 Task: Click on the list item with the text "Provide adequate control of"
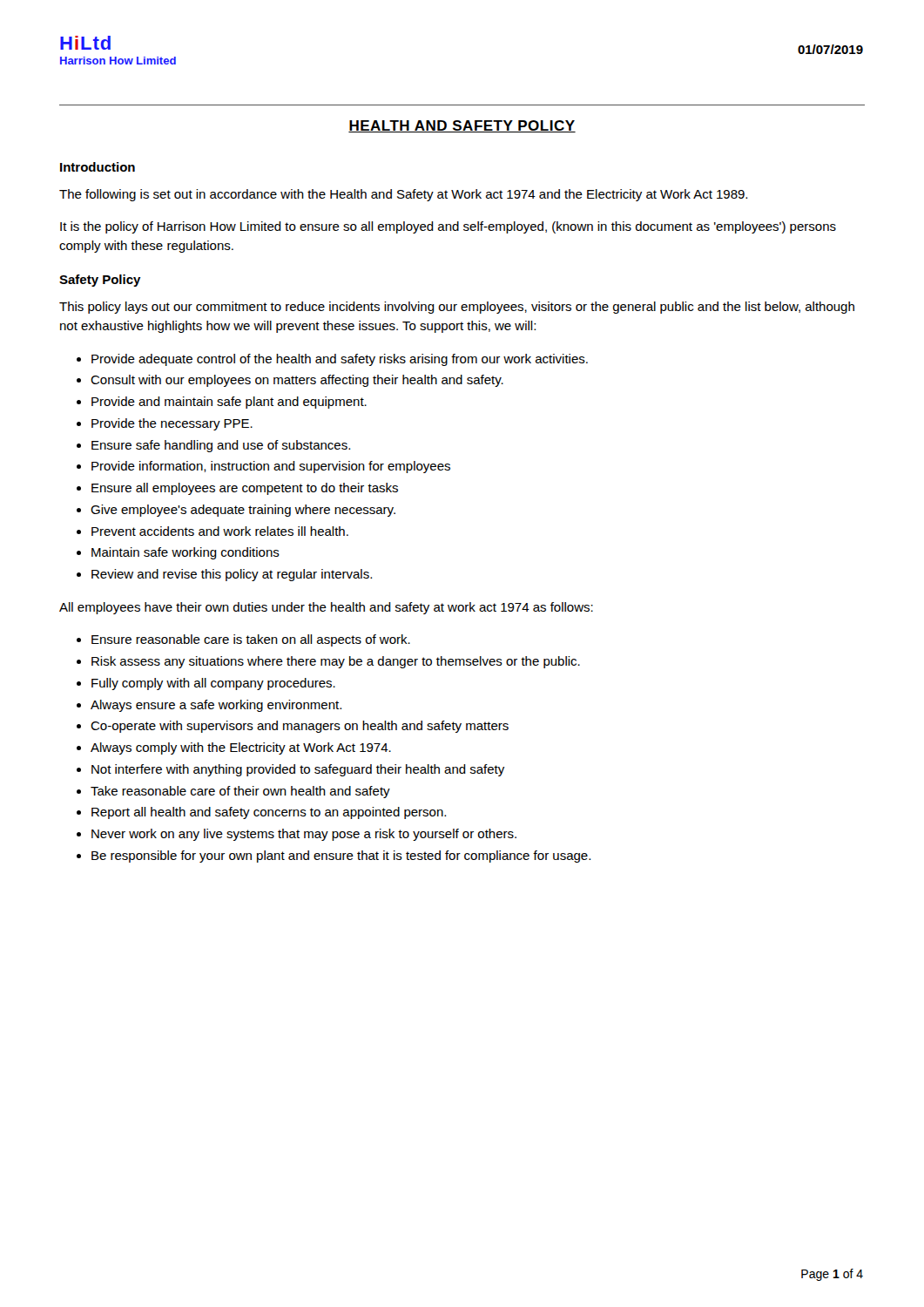coord(340,358)
